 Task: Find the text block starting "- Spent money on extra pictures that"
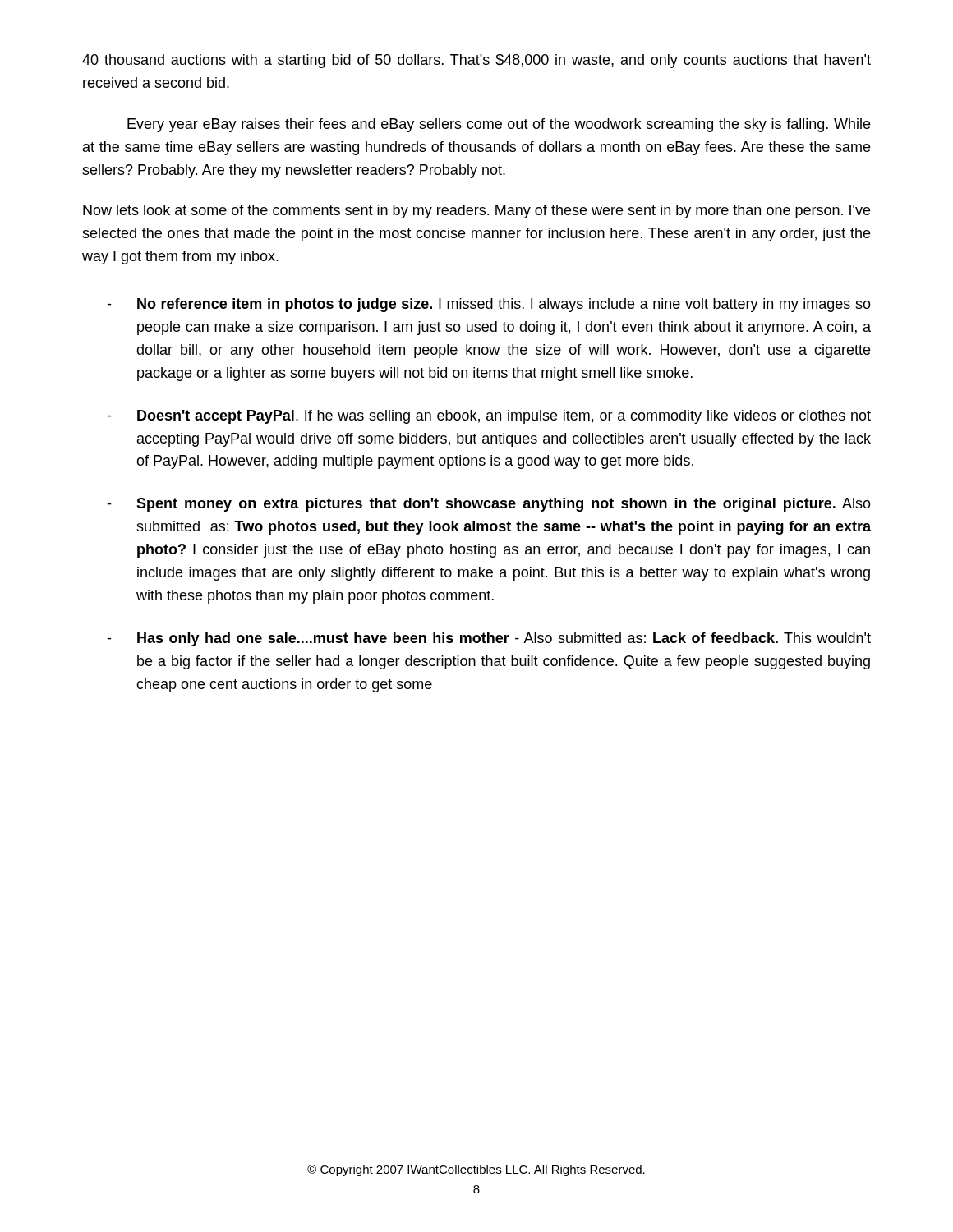(489, 550)
